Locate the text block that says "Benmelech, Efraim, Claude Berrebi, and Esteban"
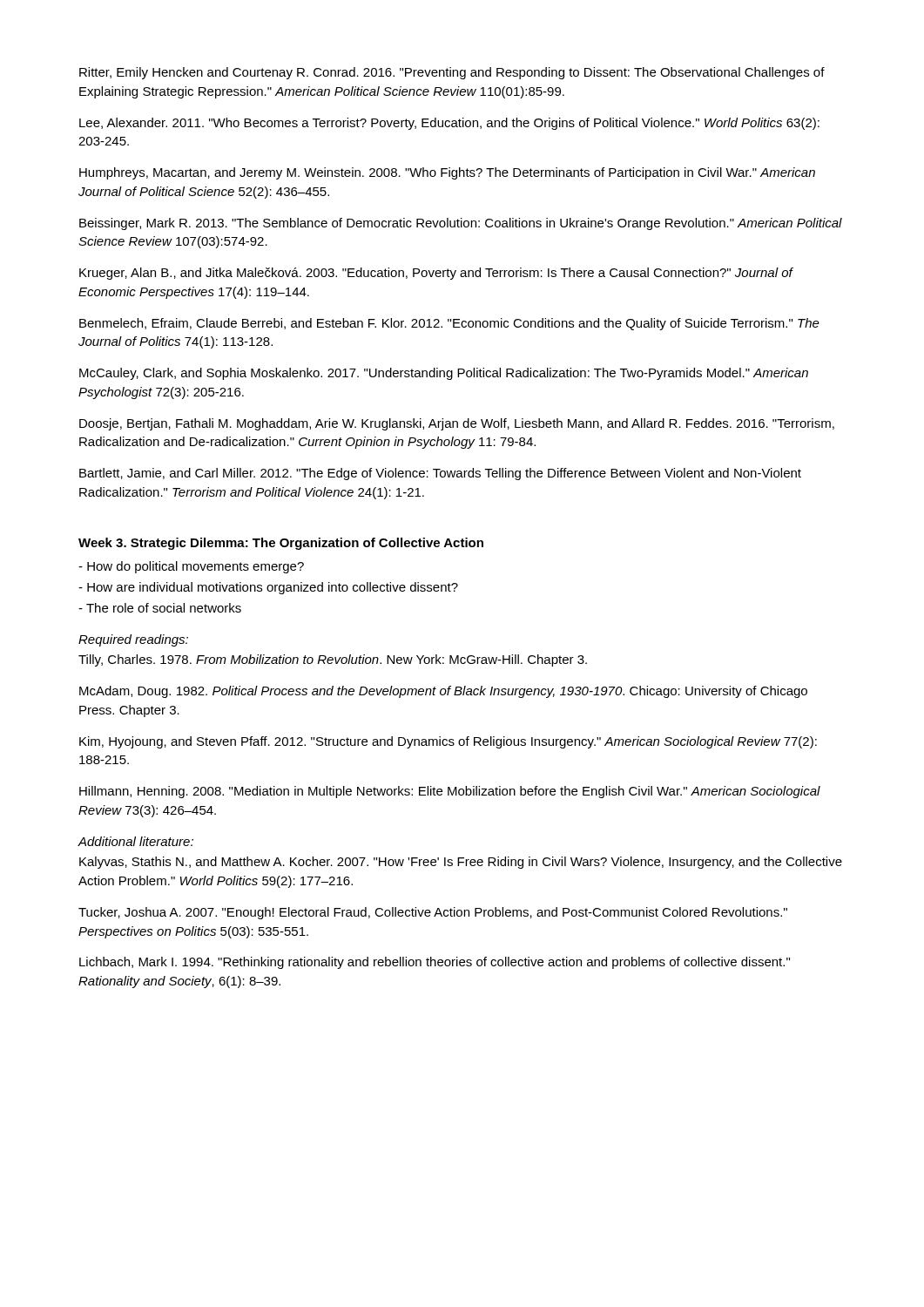This screenshot has height=1307, width=924. point(449,332)
